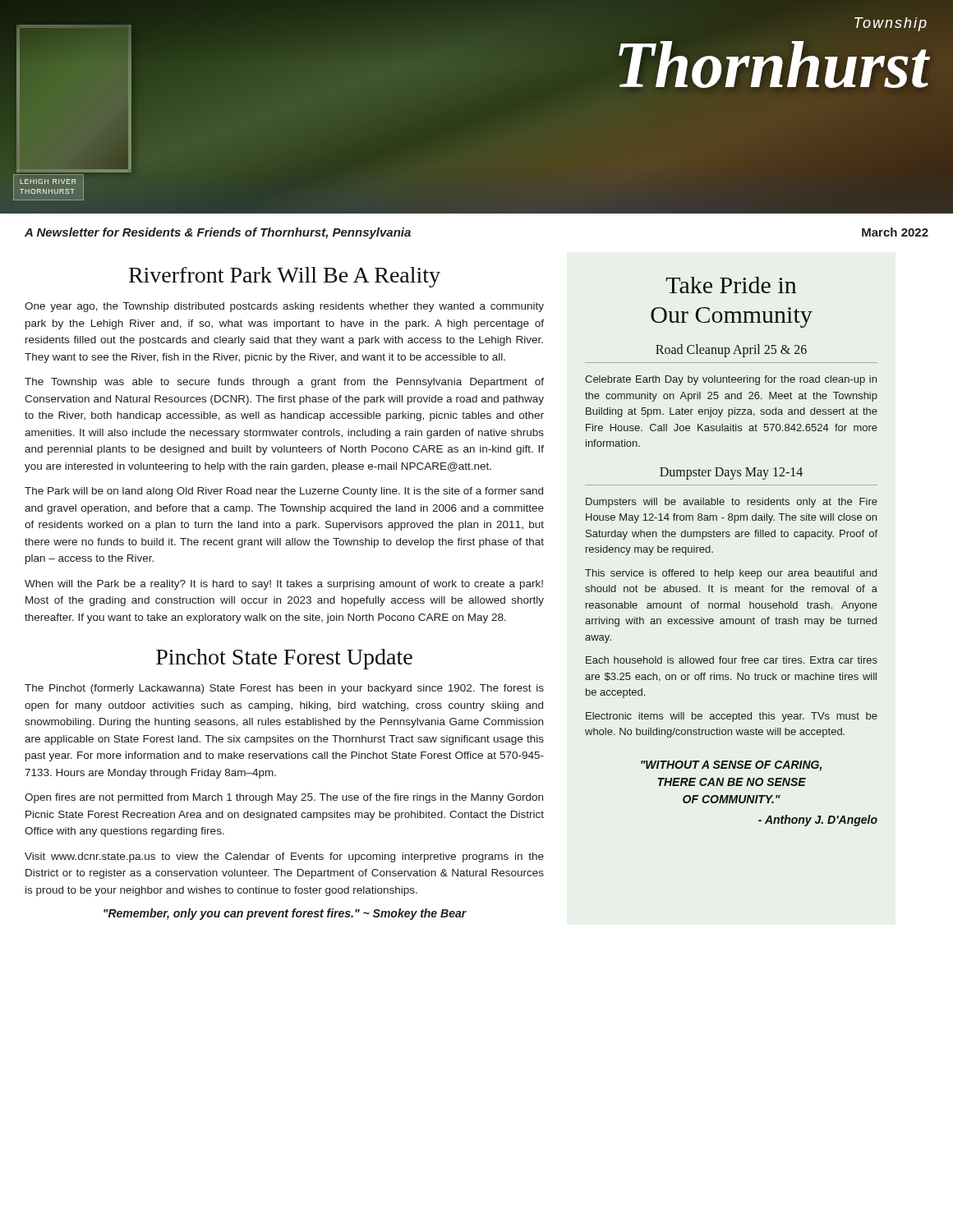Locate the text block that reads "A Newsletter for Residents & Friends"
The width and height of the screenshot is (953, 1232).
pyautogui.click(x=218, y=232)
